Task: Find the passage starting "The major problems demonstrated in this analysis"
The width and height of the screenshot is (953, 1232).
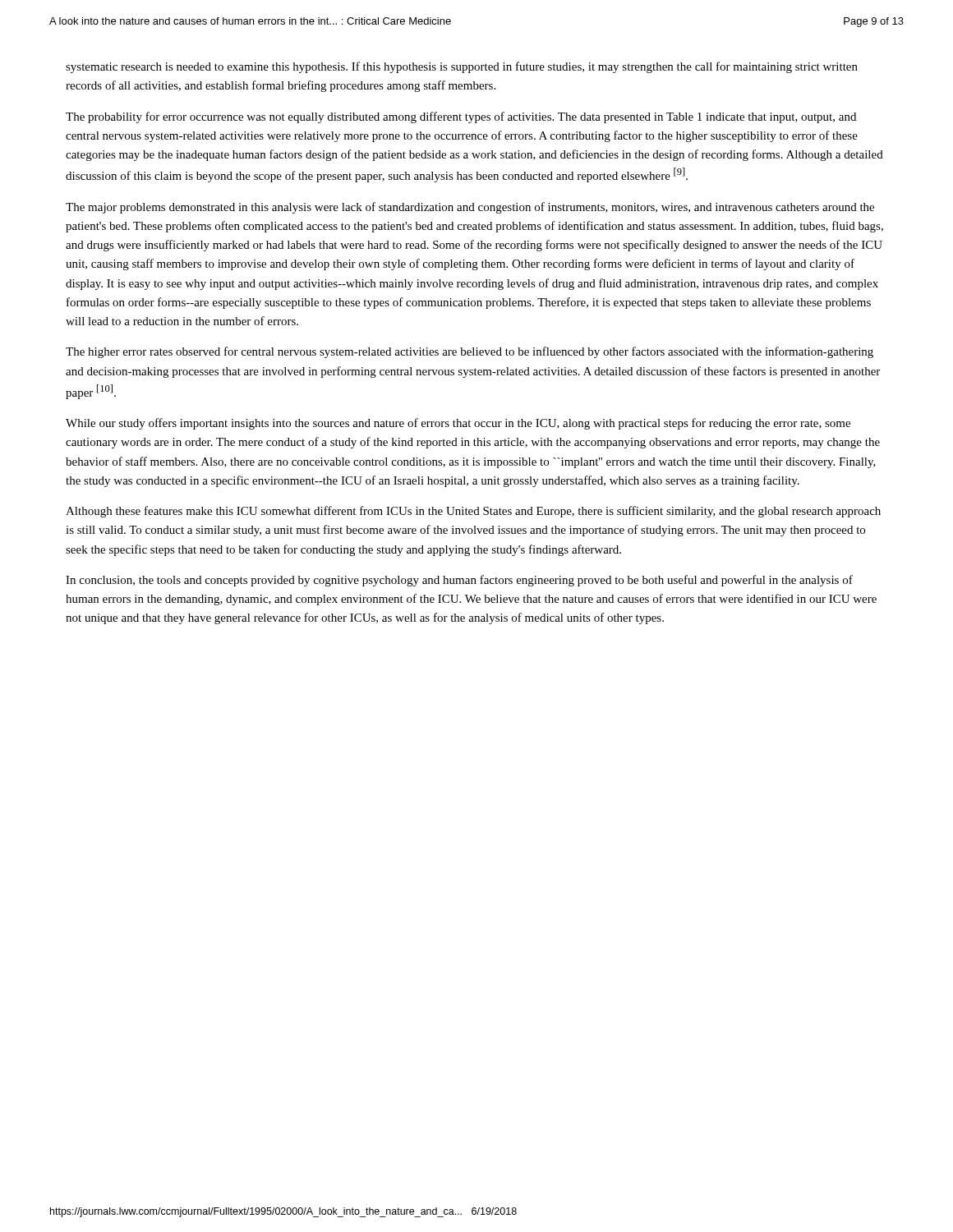Action: point(475,264)
